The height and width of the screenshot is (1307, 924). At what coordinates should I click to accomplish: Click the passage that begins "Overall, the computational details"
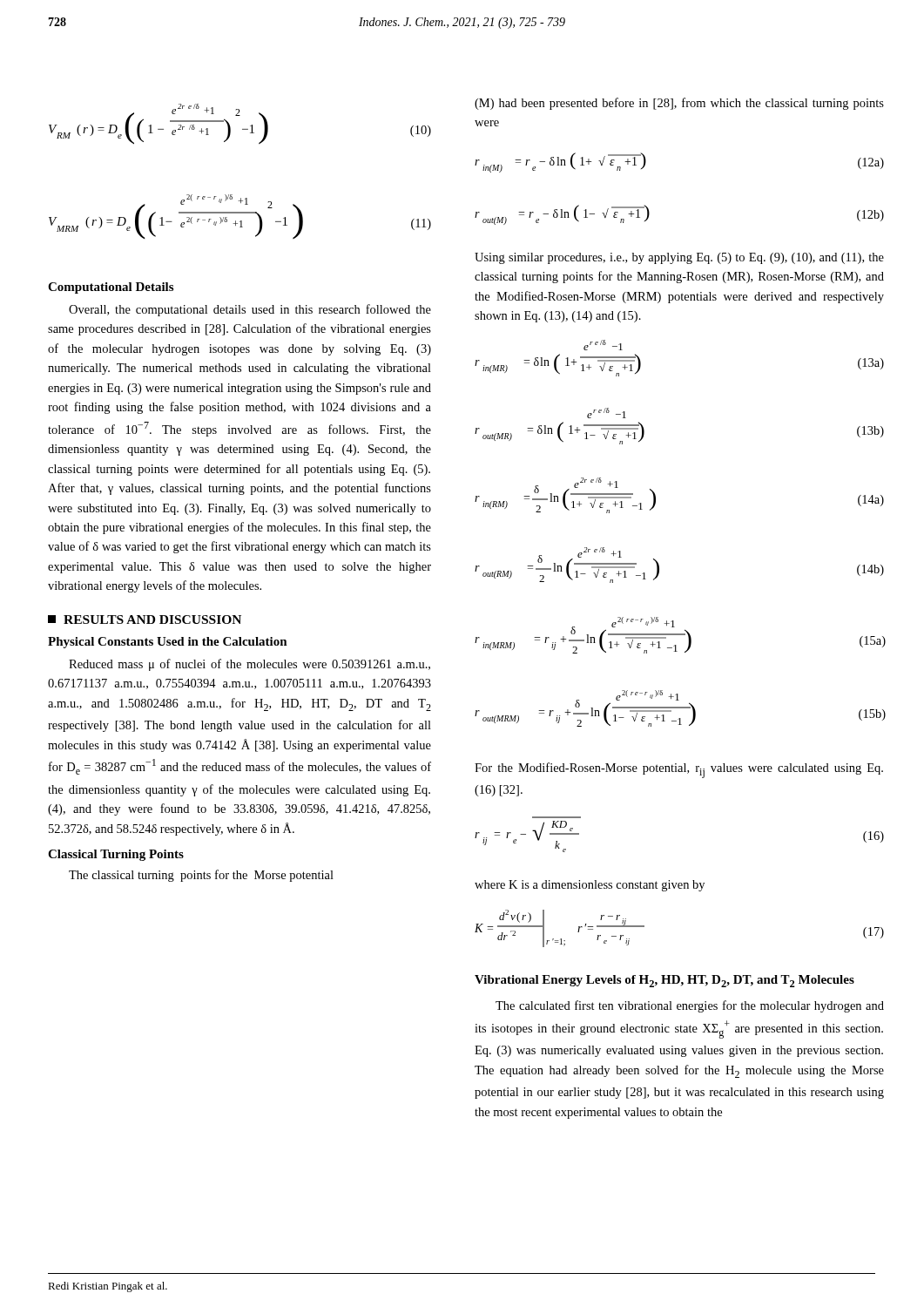tap(239, 448)
